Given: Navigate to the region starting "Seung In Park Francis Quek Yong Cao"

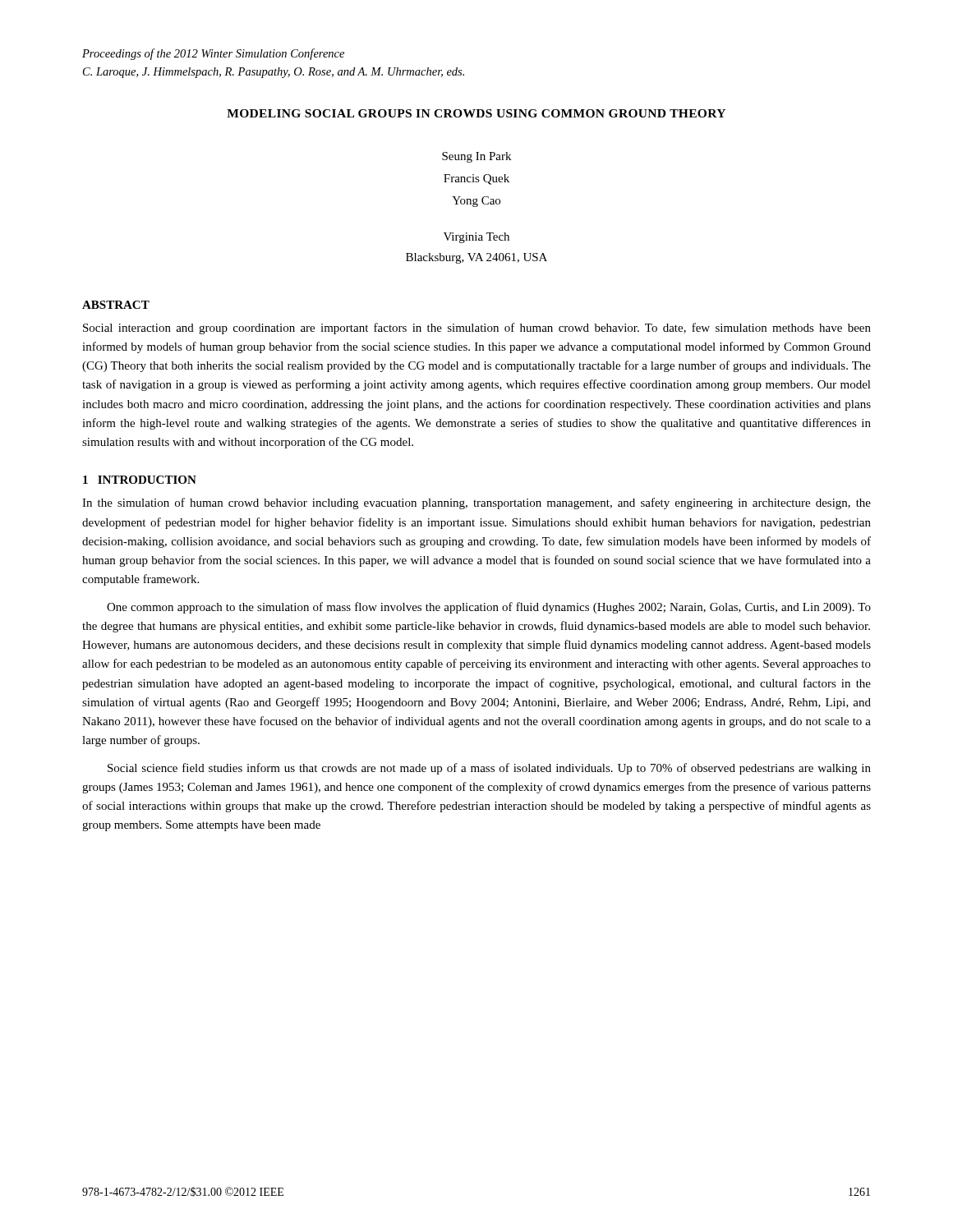Looking at the screenshot, I should tap(476, 178).
